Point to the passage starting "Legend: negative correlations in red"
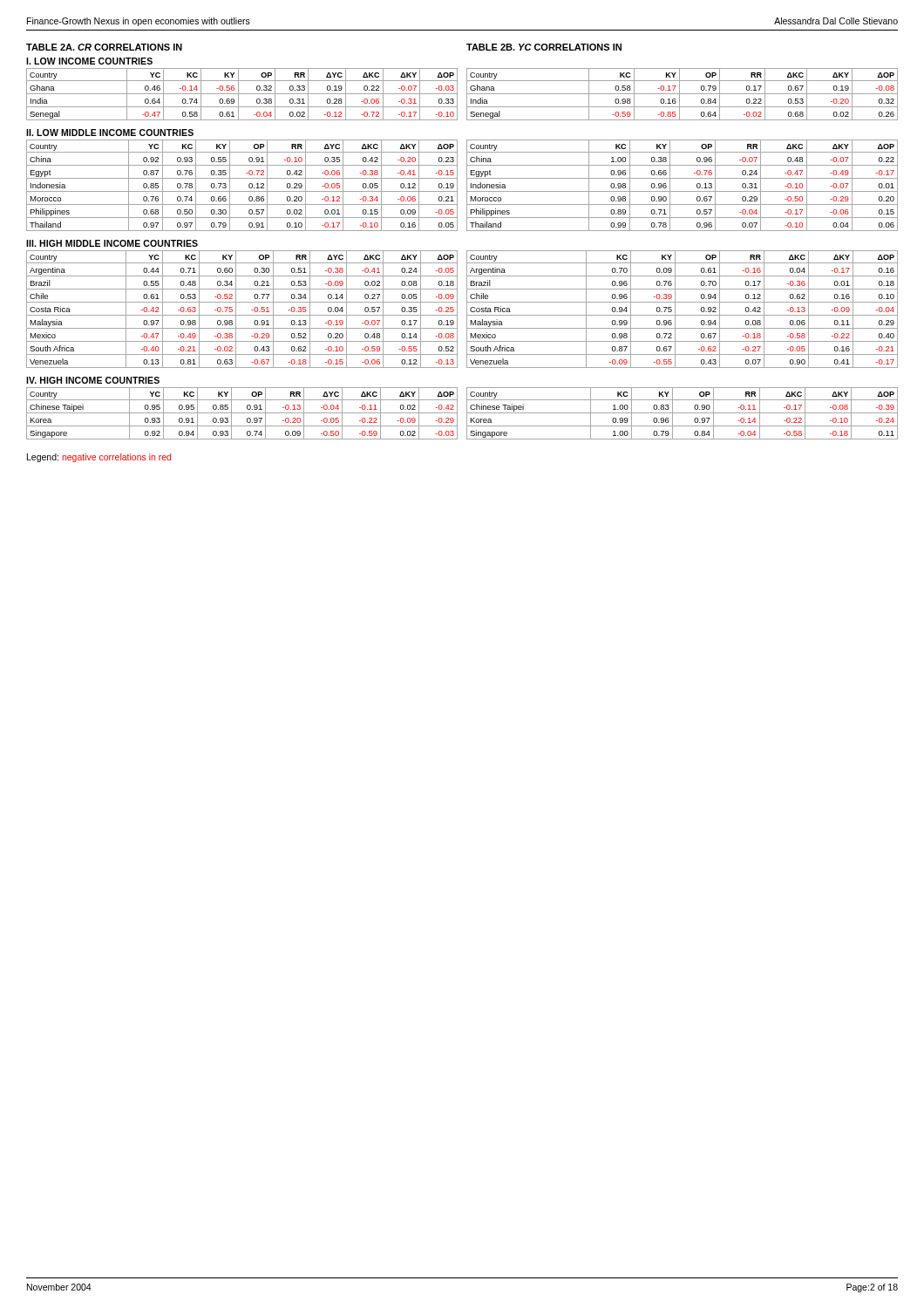This screenshot has width=924, height=1308. pyautogui.click(x=99, y=457)
